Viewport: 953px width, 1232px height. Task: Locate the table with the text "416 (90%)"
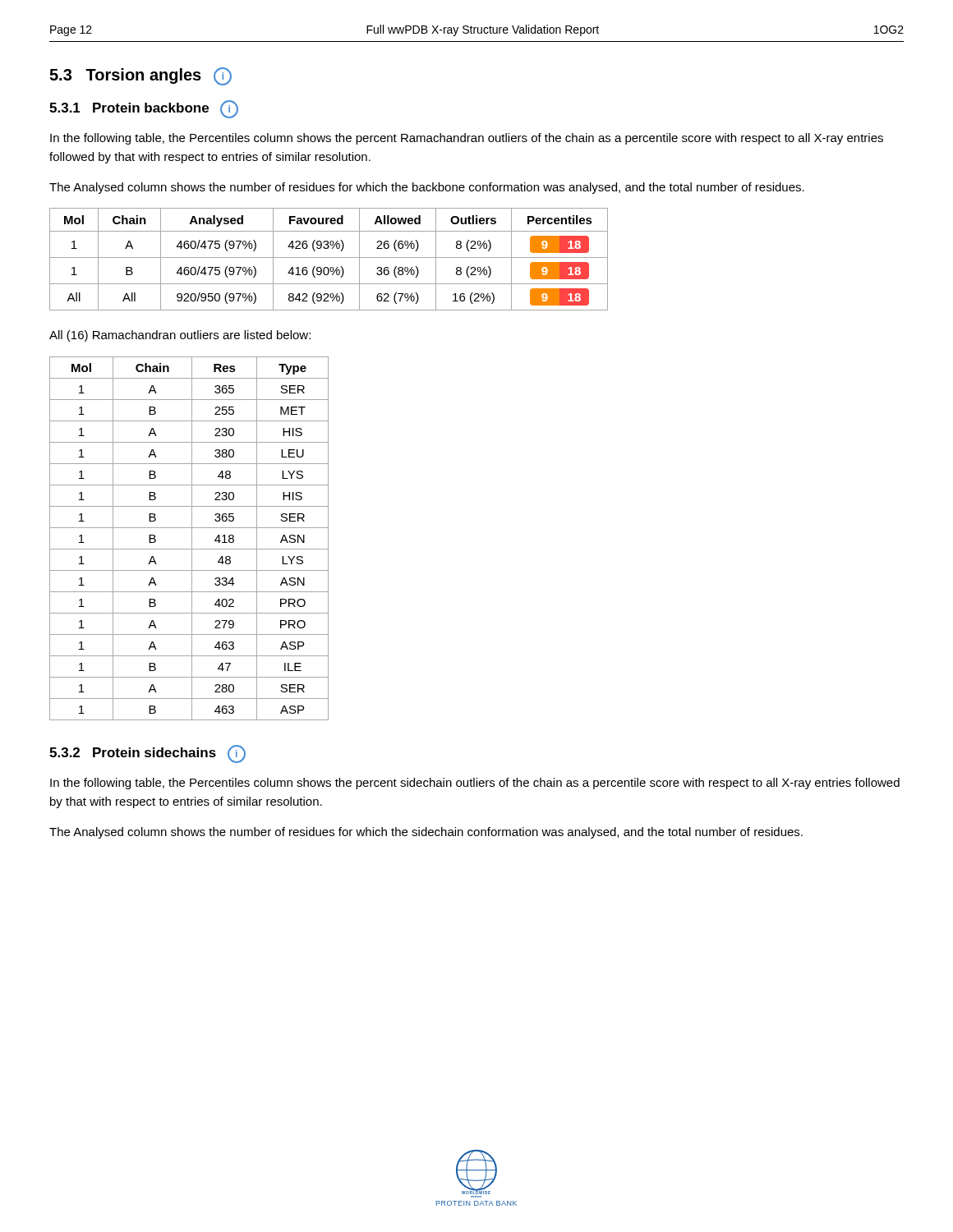476,260
